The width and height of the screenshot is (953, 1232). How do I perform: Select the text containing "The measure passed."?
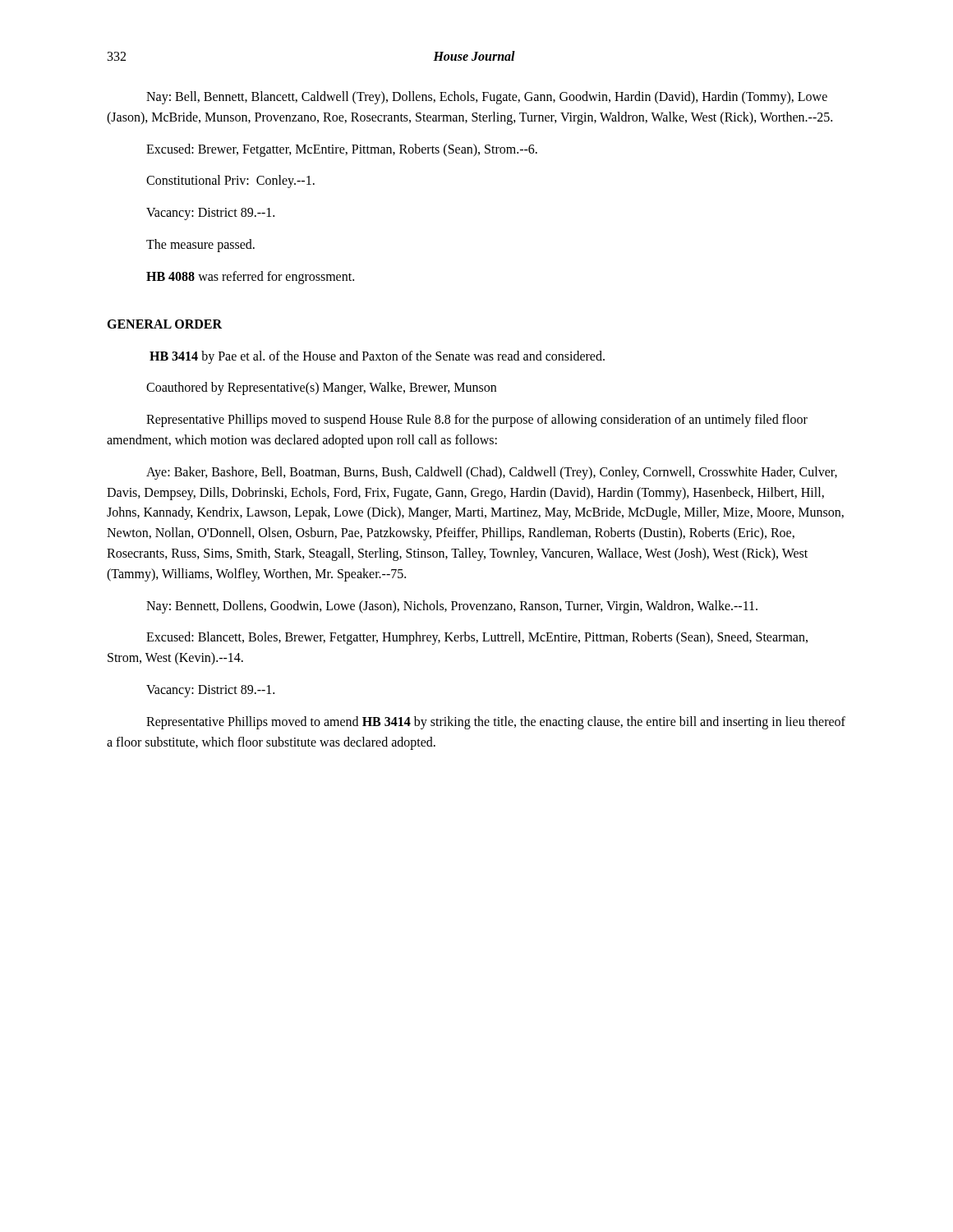point(201,244)
